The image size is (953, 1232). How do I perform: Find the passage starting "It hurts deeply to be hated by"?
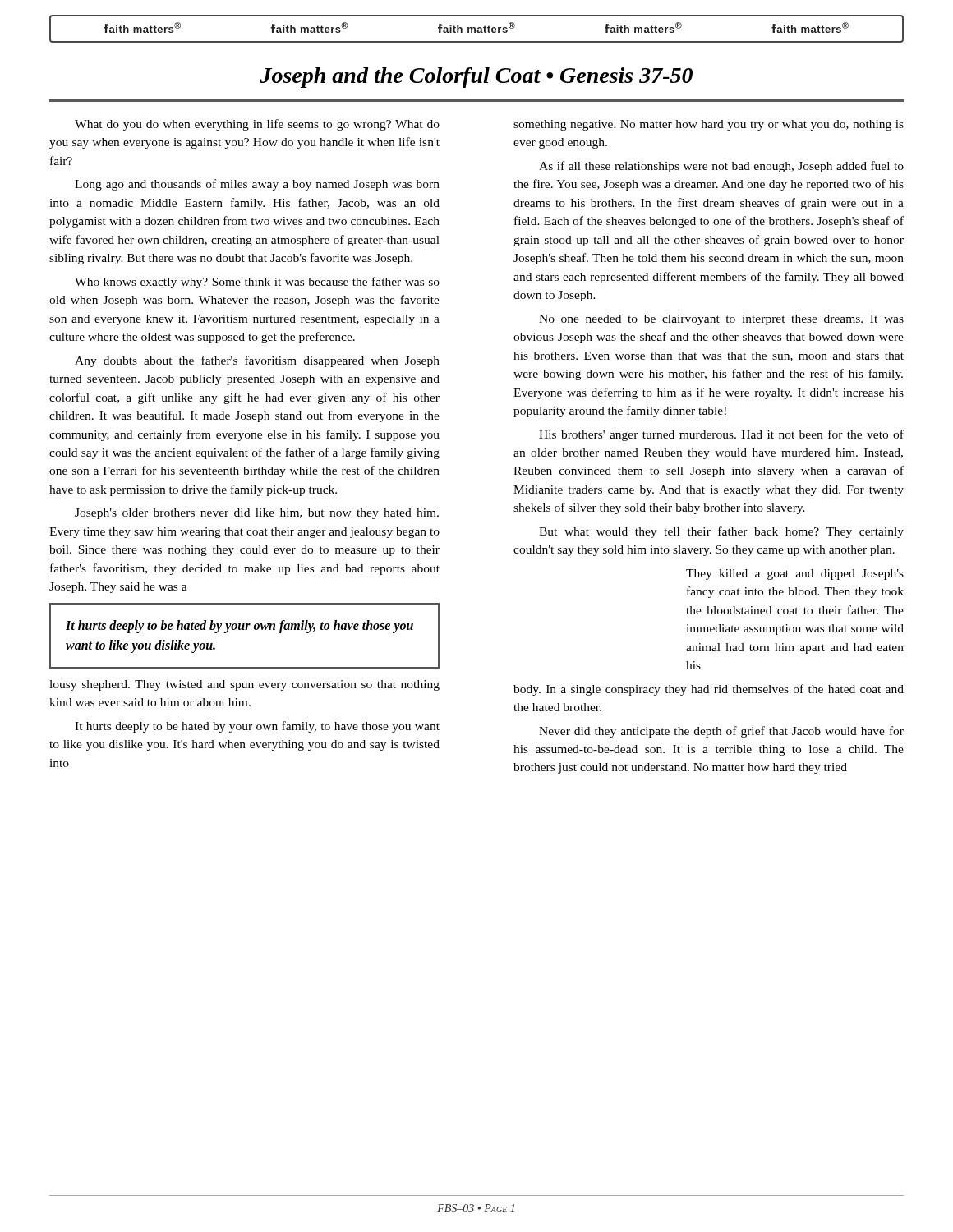coord(244,635)
